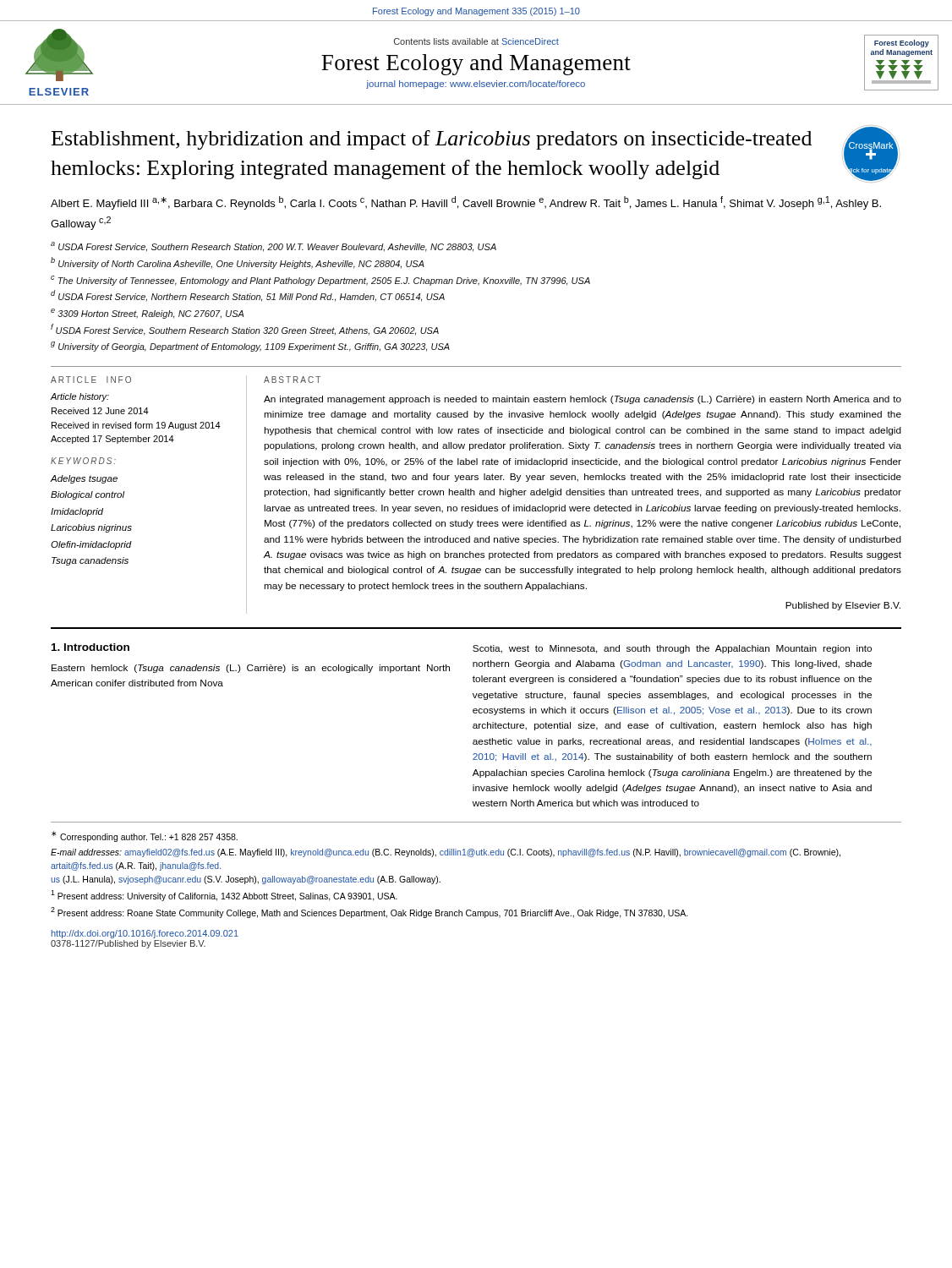Click the section header that begins "Contents lists available at"
952x1268 pixels.
(x=476, y=63)
